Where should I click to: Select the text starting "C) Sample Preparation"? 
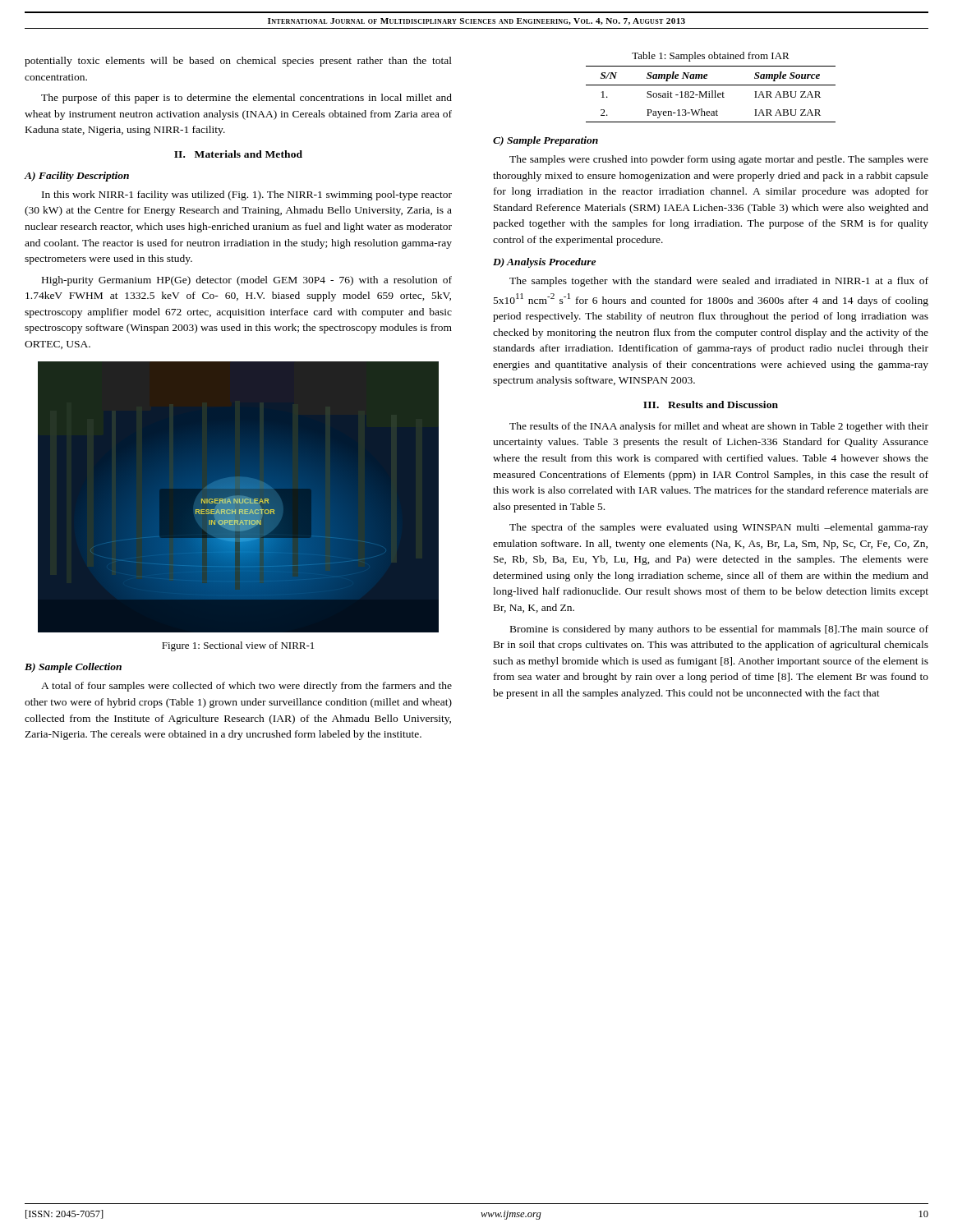pos(546,140)
